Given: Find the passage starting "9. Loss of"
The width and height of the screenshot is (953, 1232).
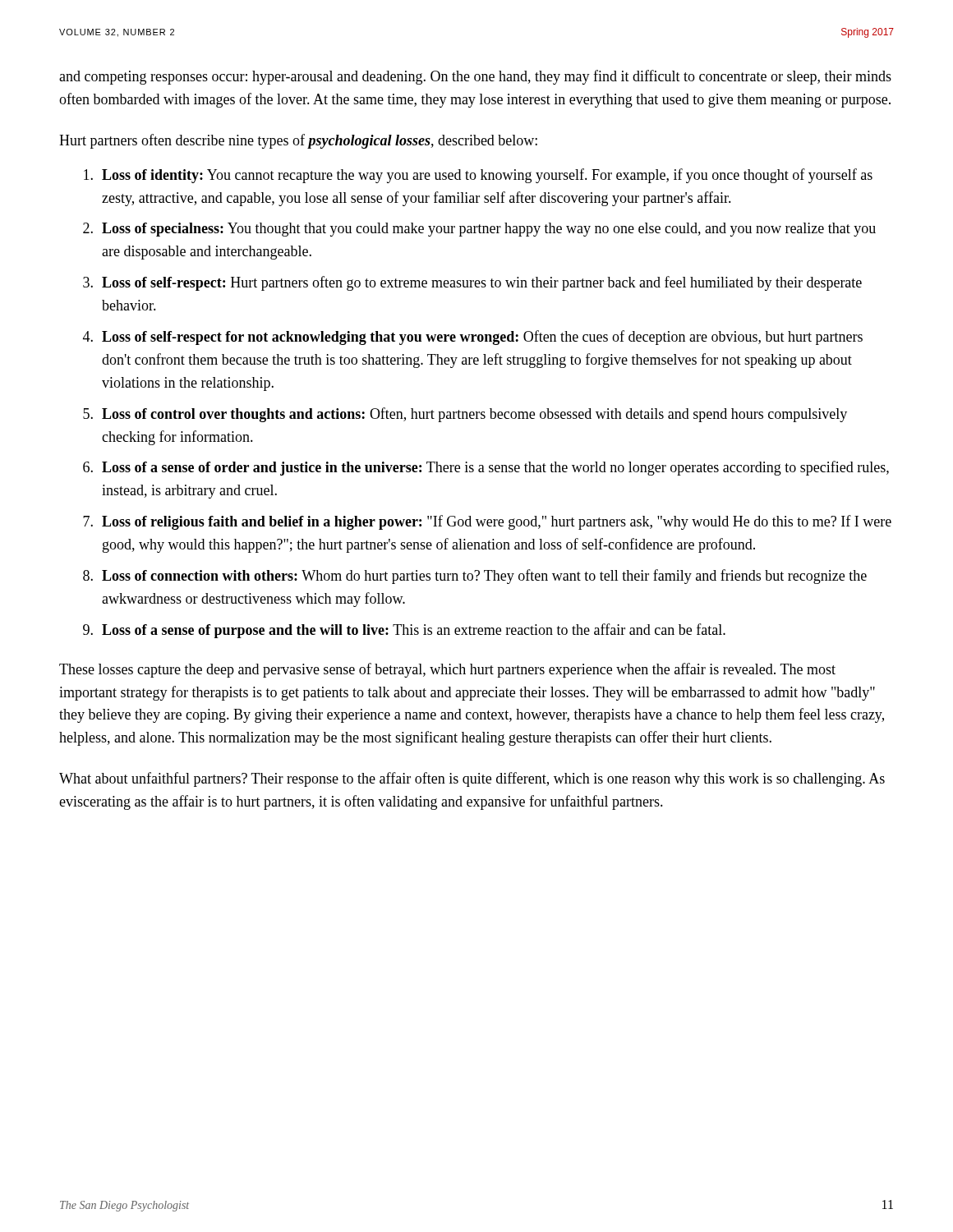Looking at the screenshot, I should point(476,631).
